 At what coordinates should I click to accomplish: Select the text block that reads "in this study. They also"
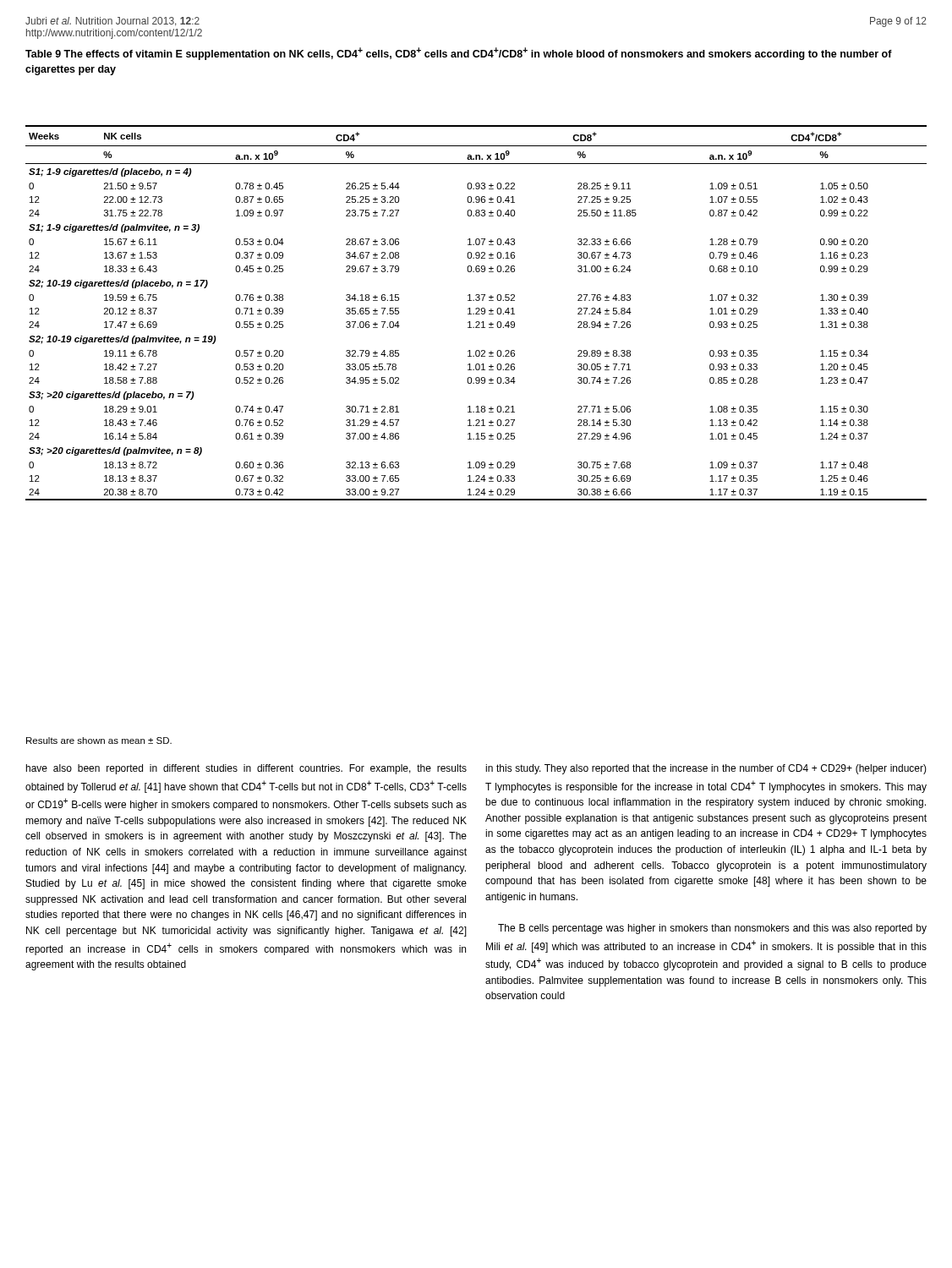pos(706,882)
